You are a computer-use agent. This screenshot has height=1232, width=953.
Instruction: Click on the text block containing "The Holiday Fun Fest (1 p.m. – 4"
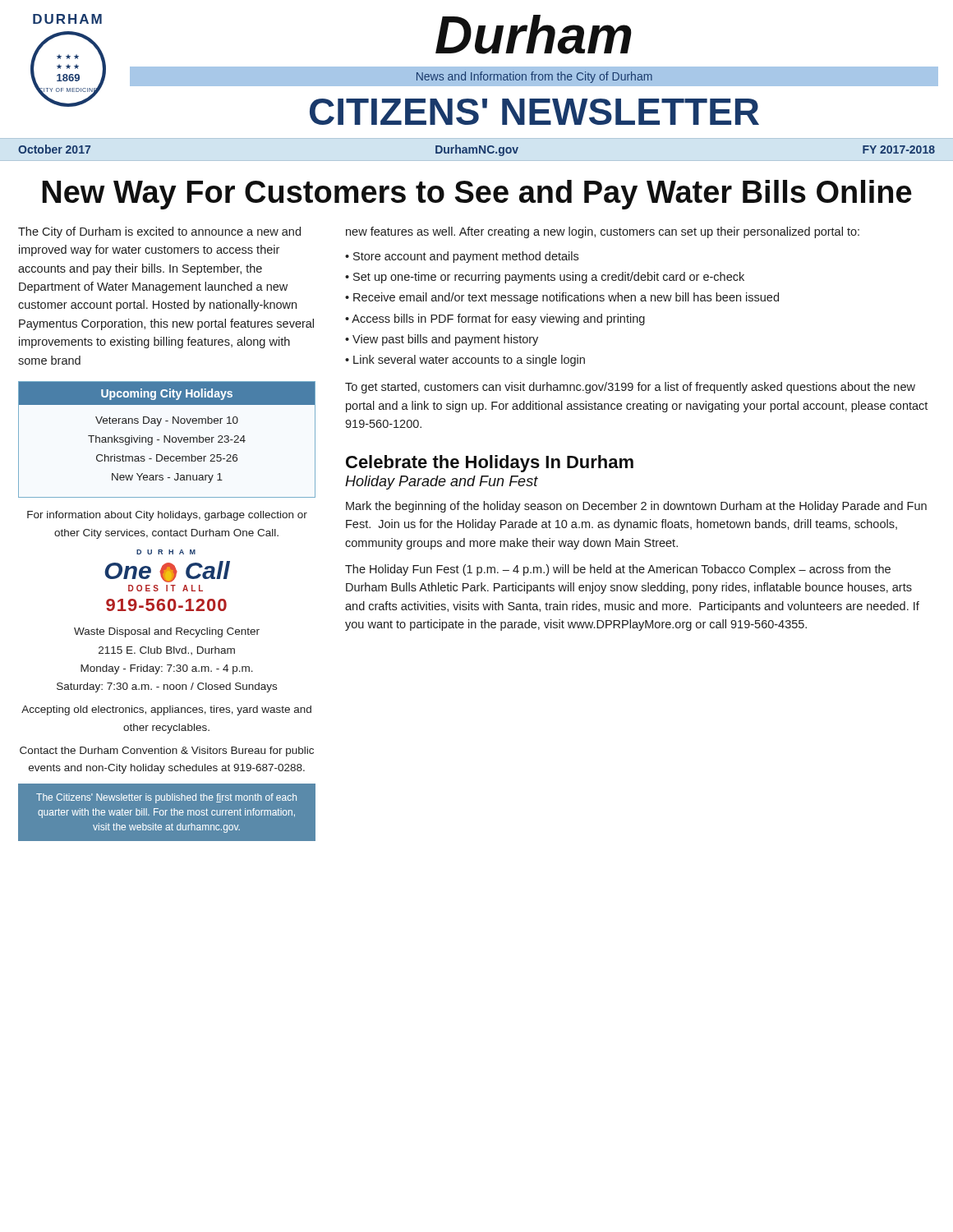[x=632, y=597]
